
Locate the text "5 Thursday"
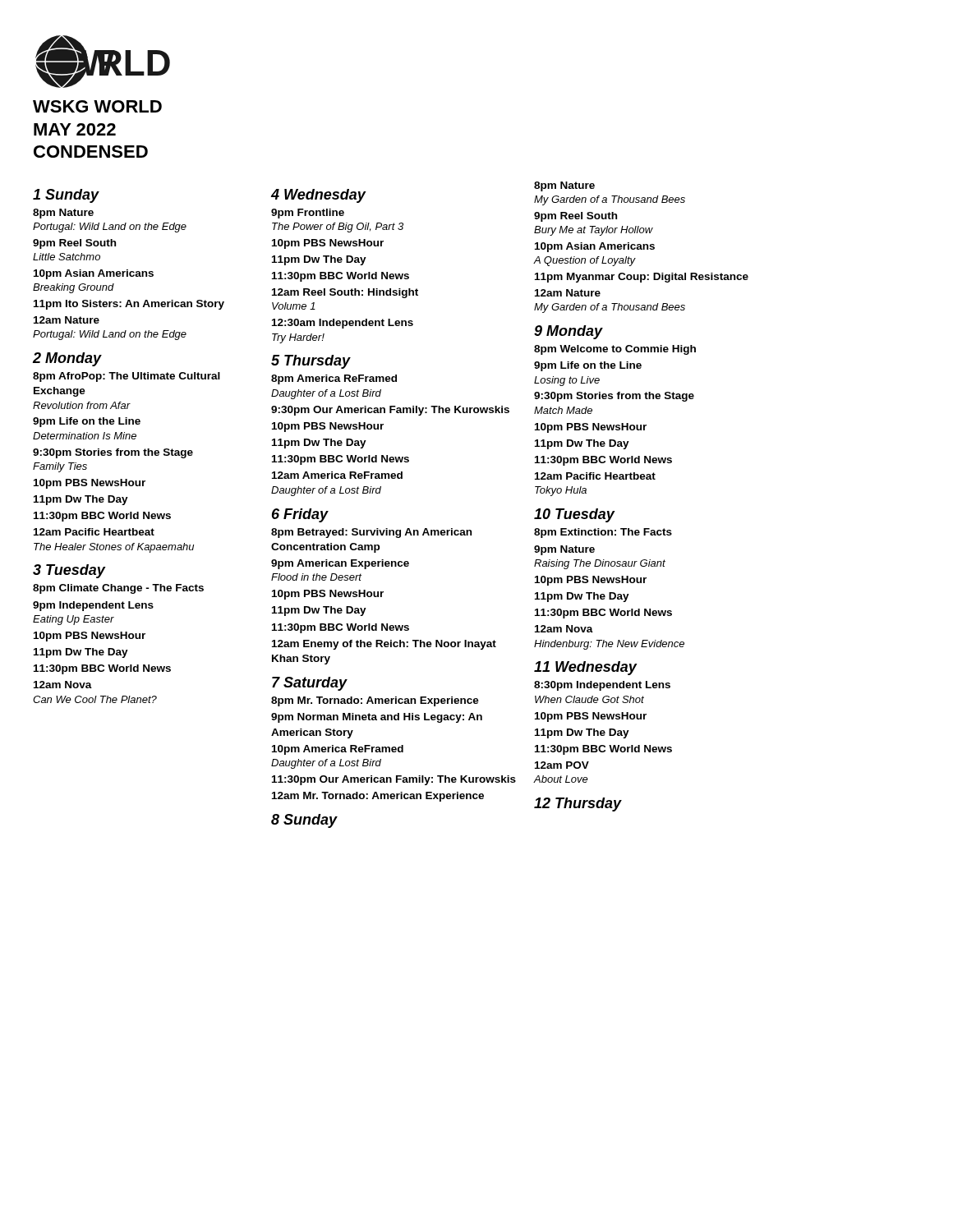[311, 361]
